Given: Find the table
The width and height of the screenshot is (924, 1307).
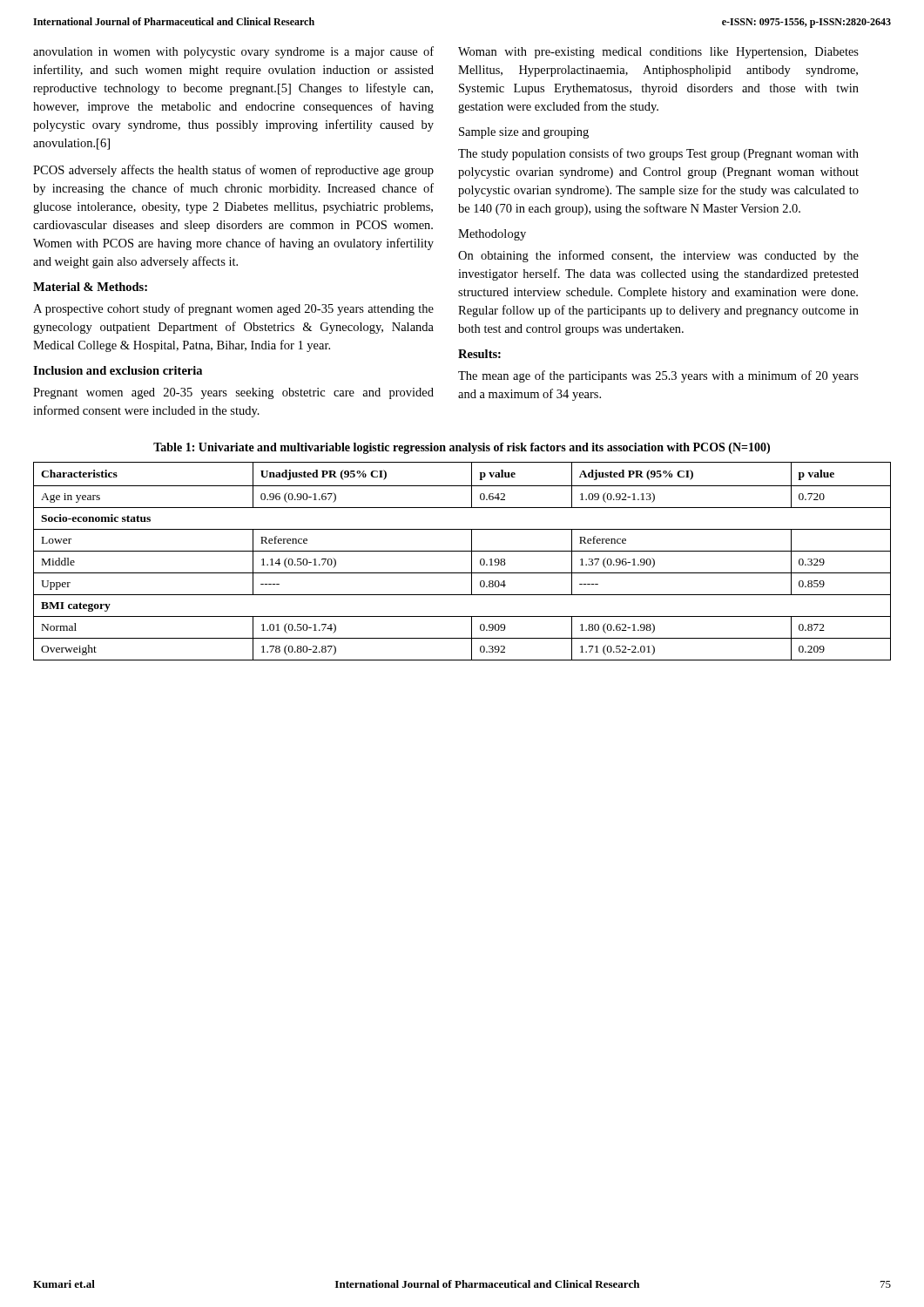Looking at the screenshot, I should pyautogui.click(x=462, y=561).
